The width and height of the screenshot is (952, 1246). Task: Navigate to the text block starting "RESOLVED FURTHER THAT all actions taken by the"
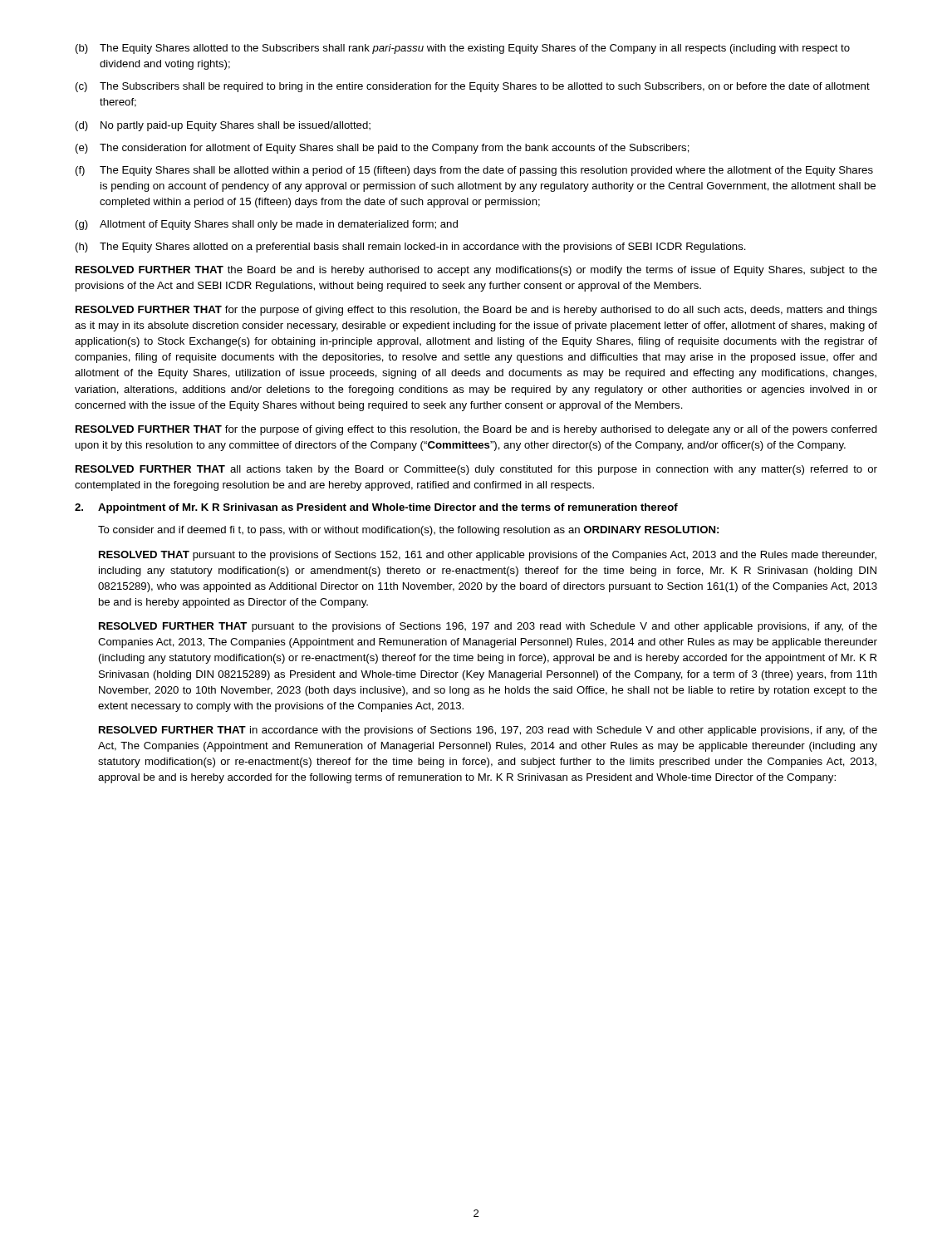[x=476, y=477]
